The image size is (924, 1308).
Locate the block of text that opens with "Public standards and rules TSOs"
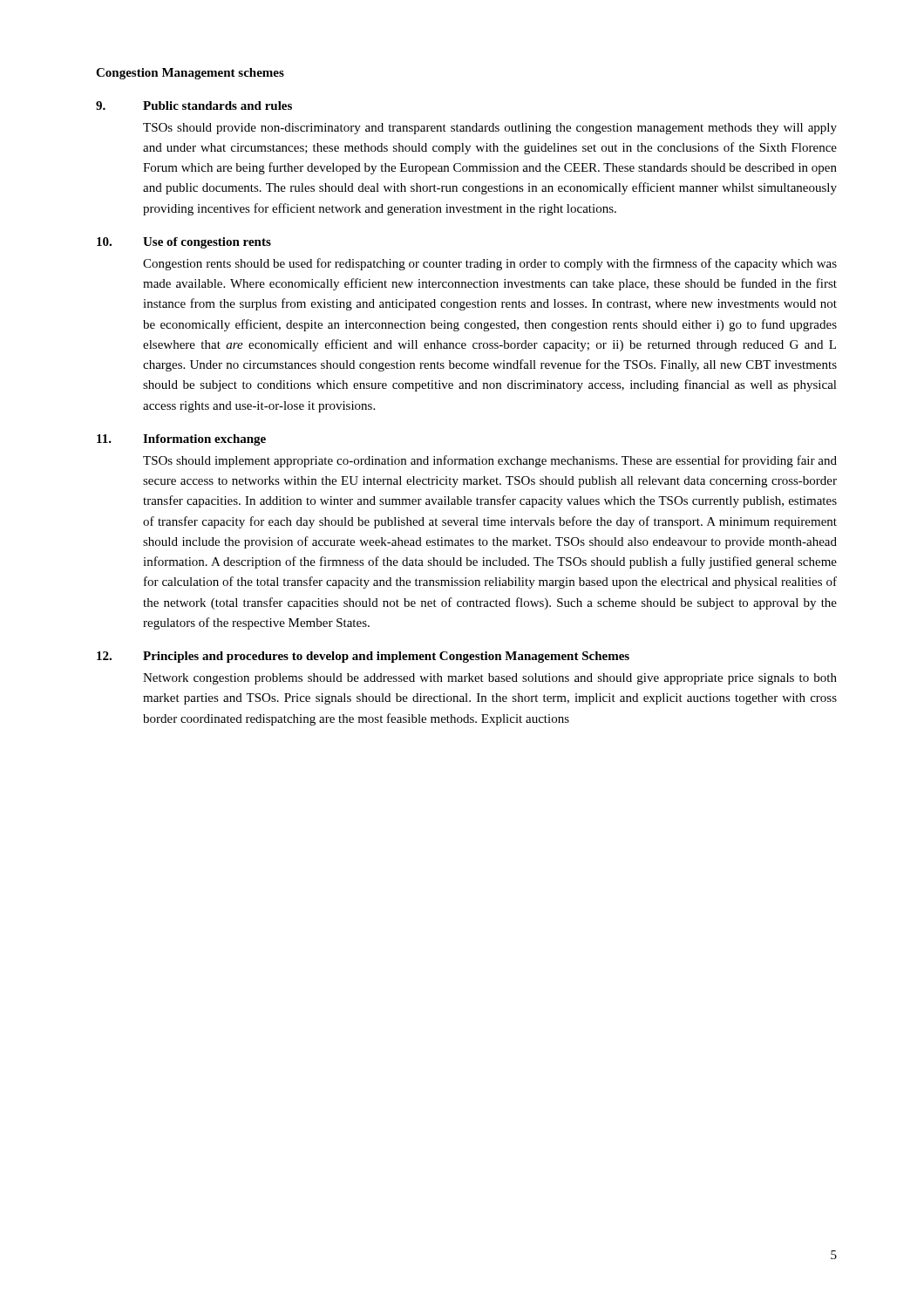click(x=466, y=158)
